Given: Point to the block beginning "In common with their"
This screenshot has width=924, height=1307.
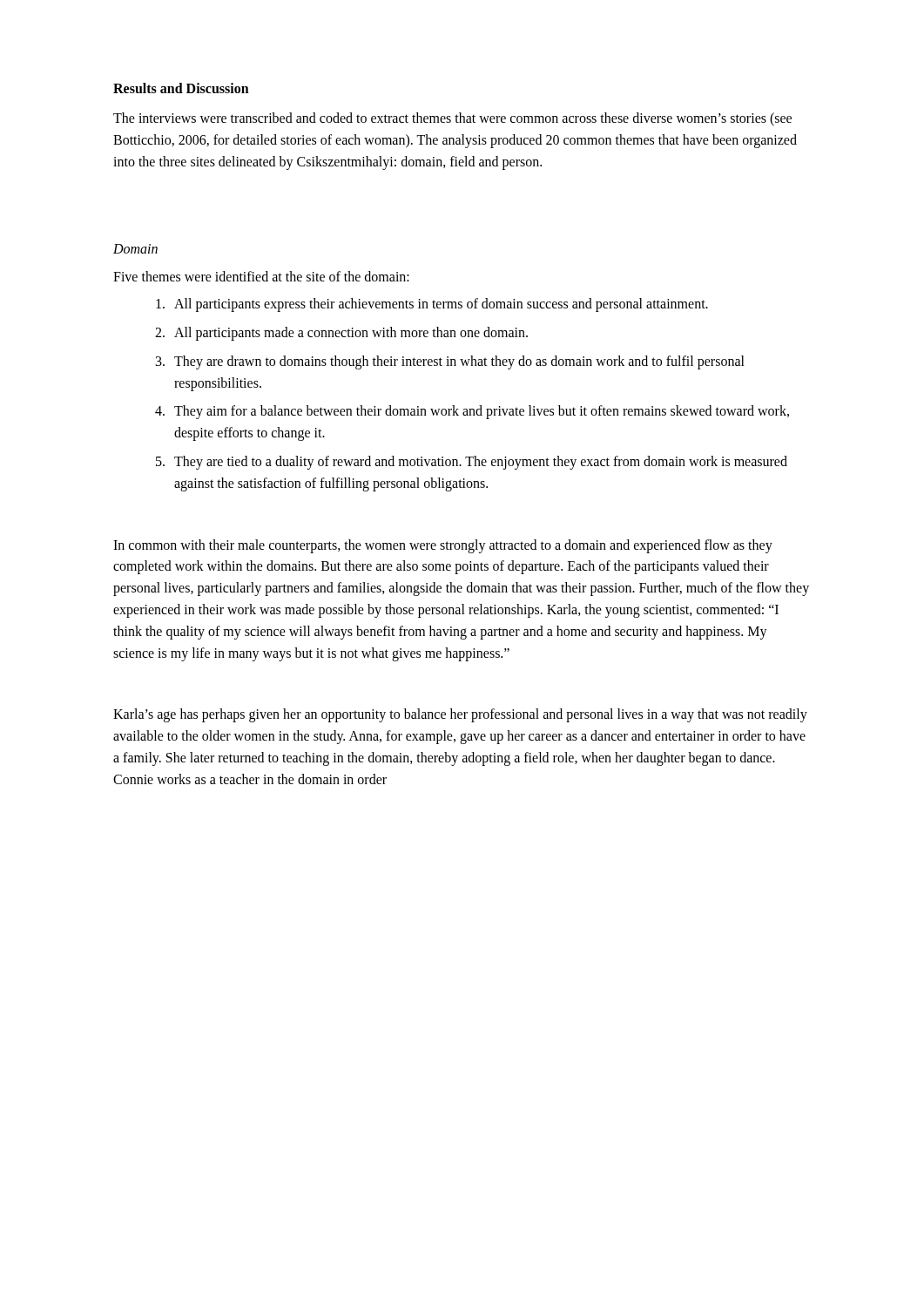Looking at the screenshot, I should 461,599.
